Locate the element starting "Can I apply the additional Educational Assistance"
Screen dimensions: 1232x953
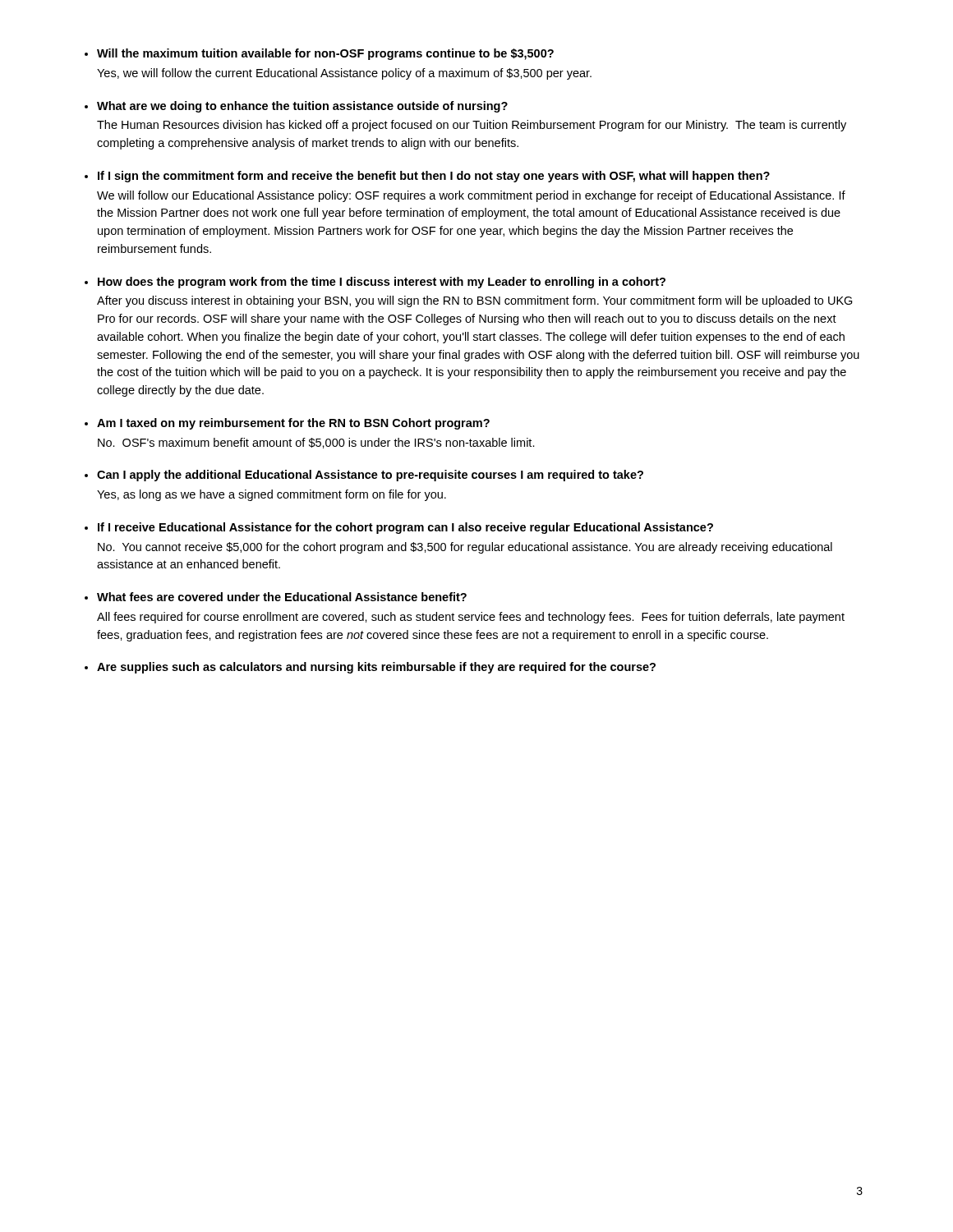click(480, 486)
